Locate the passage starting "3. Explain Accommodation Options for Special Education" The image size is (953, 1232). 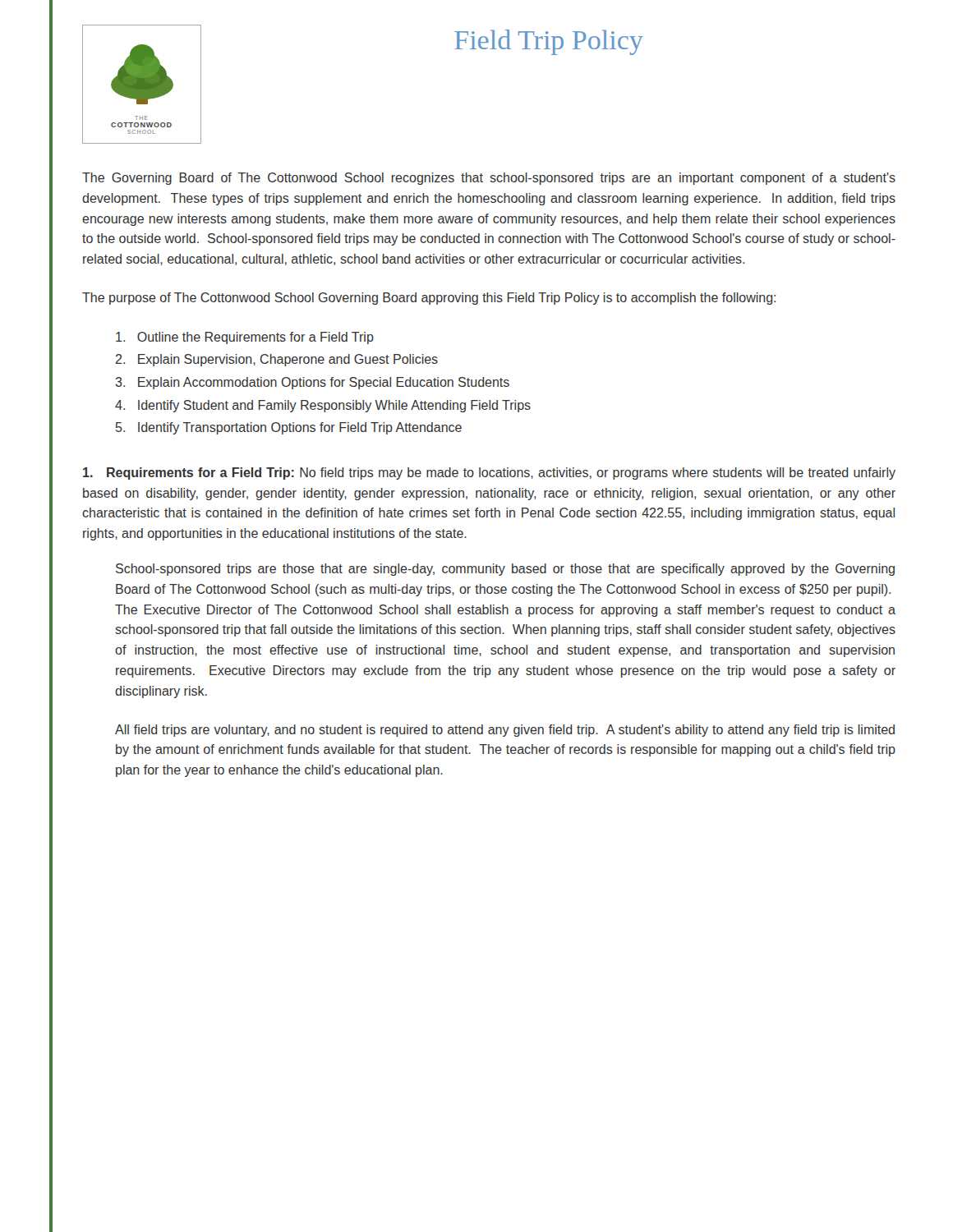tap(312, 382)
